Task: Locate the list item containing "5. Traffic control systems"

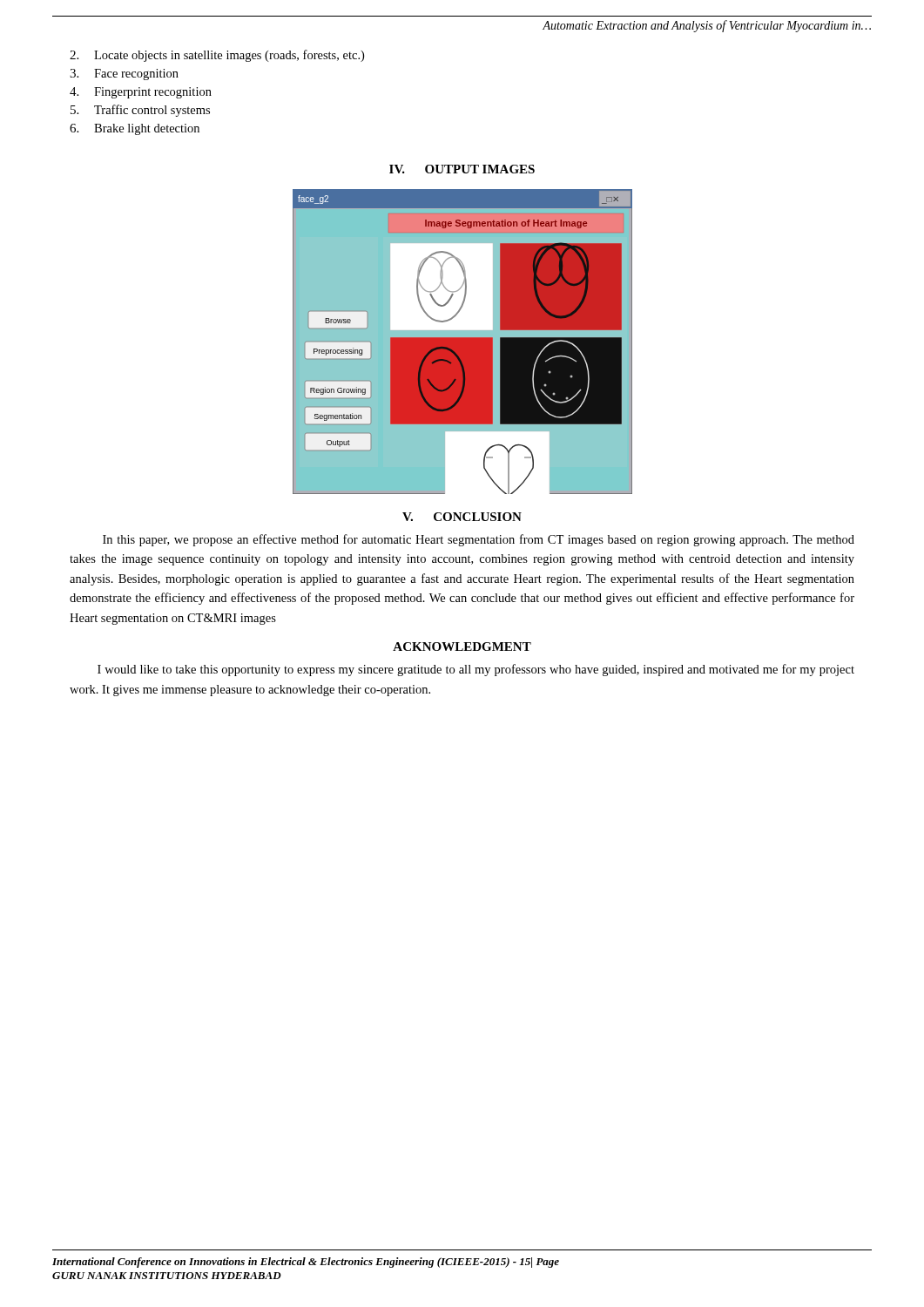Action: point(140,110)
